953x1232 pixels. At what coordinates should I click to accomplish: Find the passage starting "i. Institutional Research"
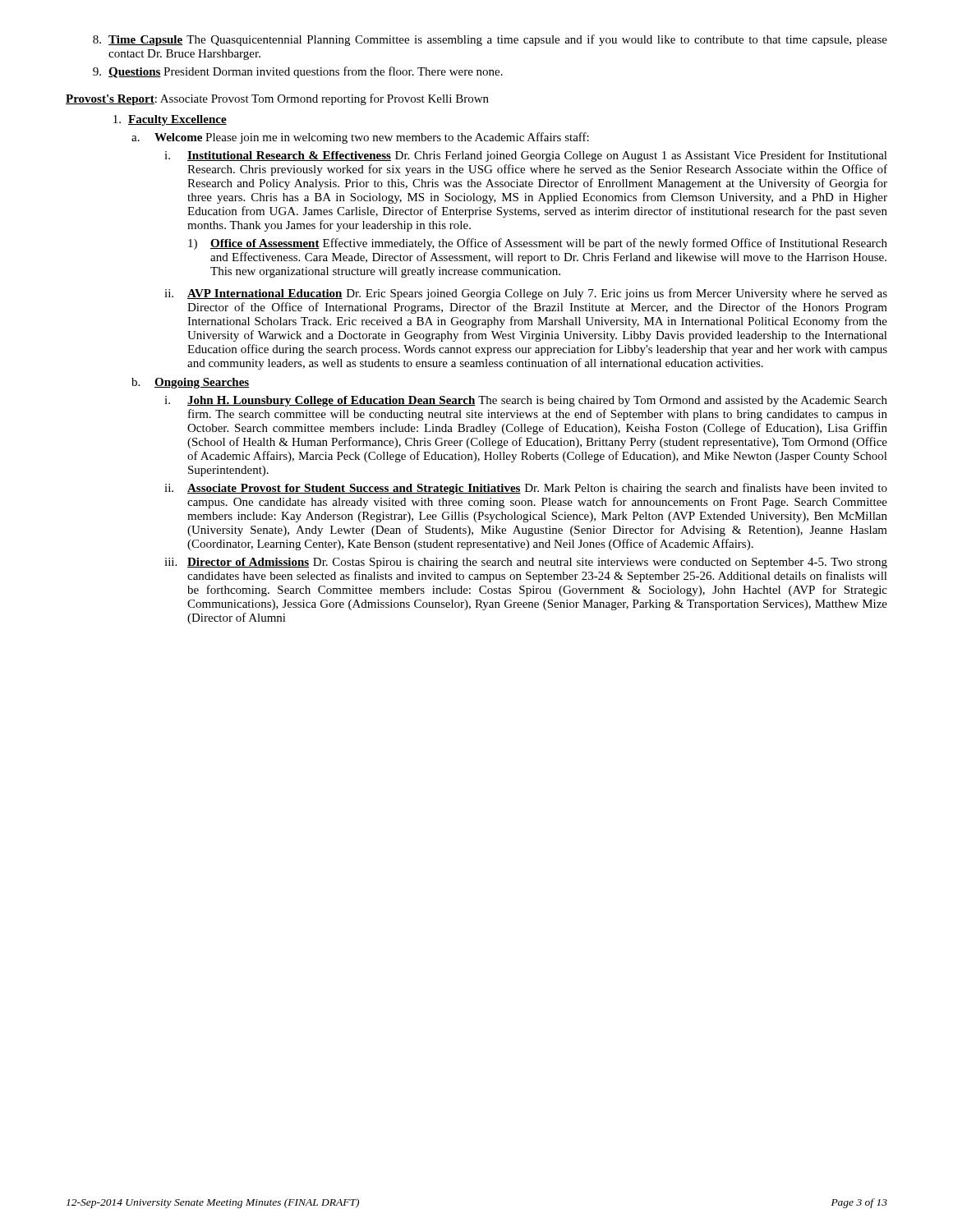tap(526, 216)
